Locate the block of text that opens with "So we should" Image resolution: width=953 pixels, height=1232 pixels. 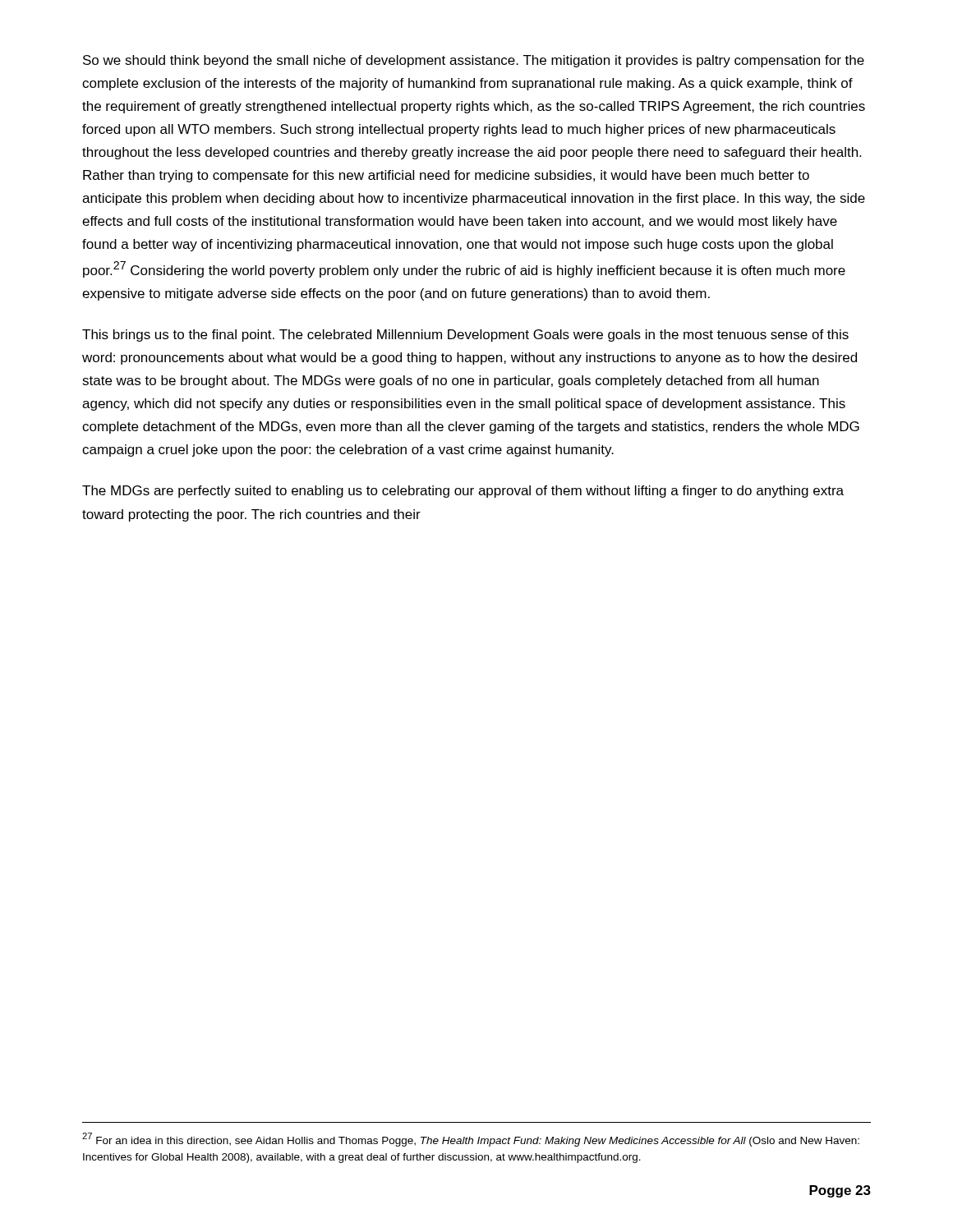tap(474, 177)
